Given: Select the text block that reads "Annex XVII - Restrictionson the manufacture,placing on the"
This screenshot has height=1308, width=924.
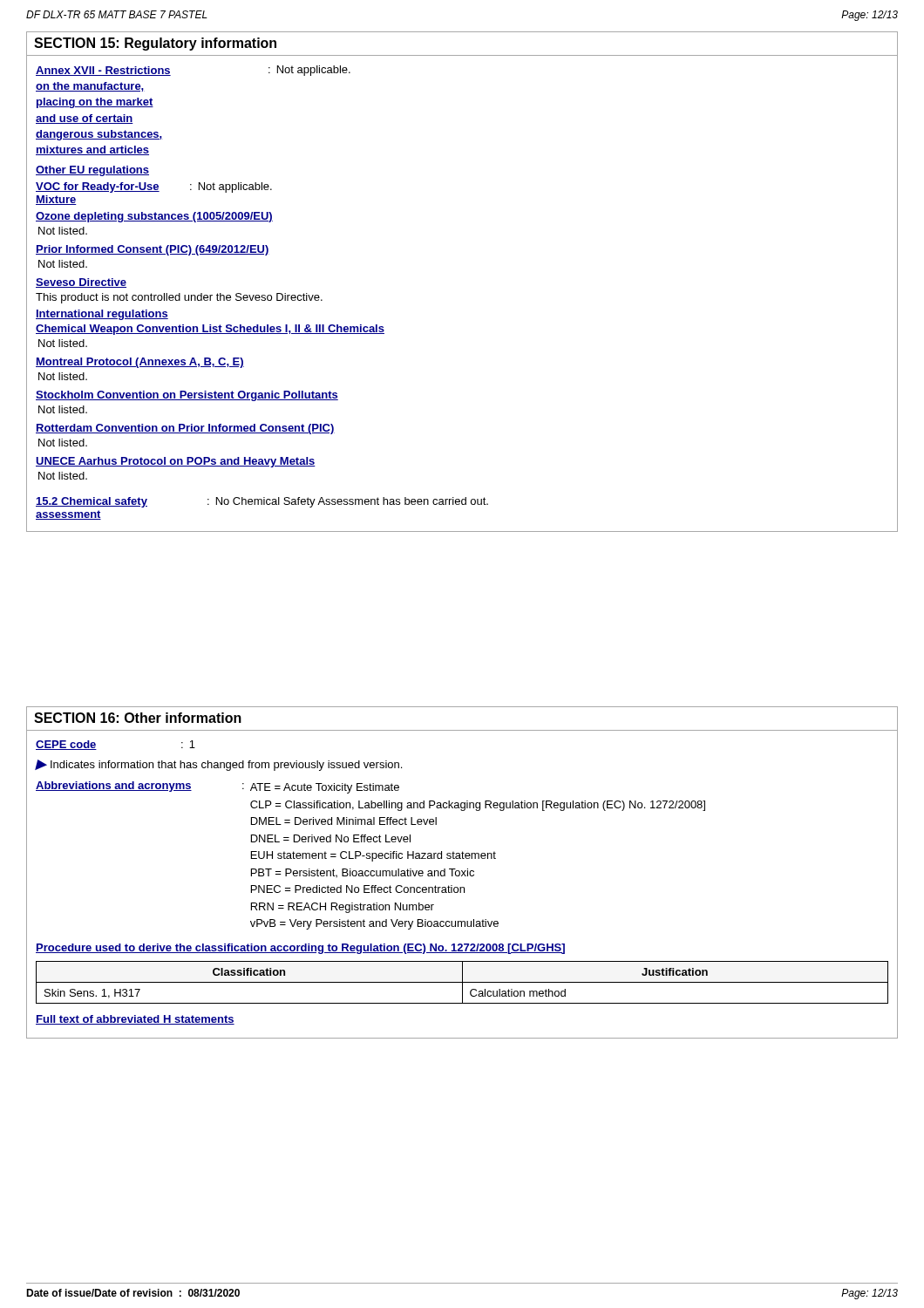Looking at the screenshot, I should pyautogui.click(x=102, y=71).
